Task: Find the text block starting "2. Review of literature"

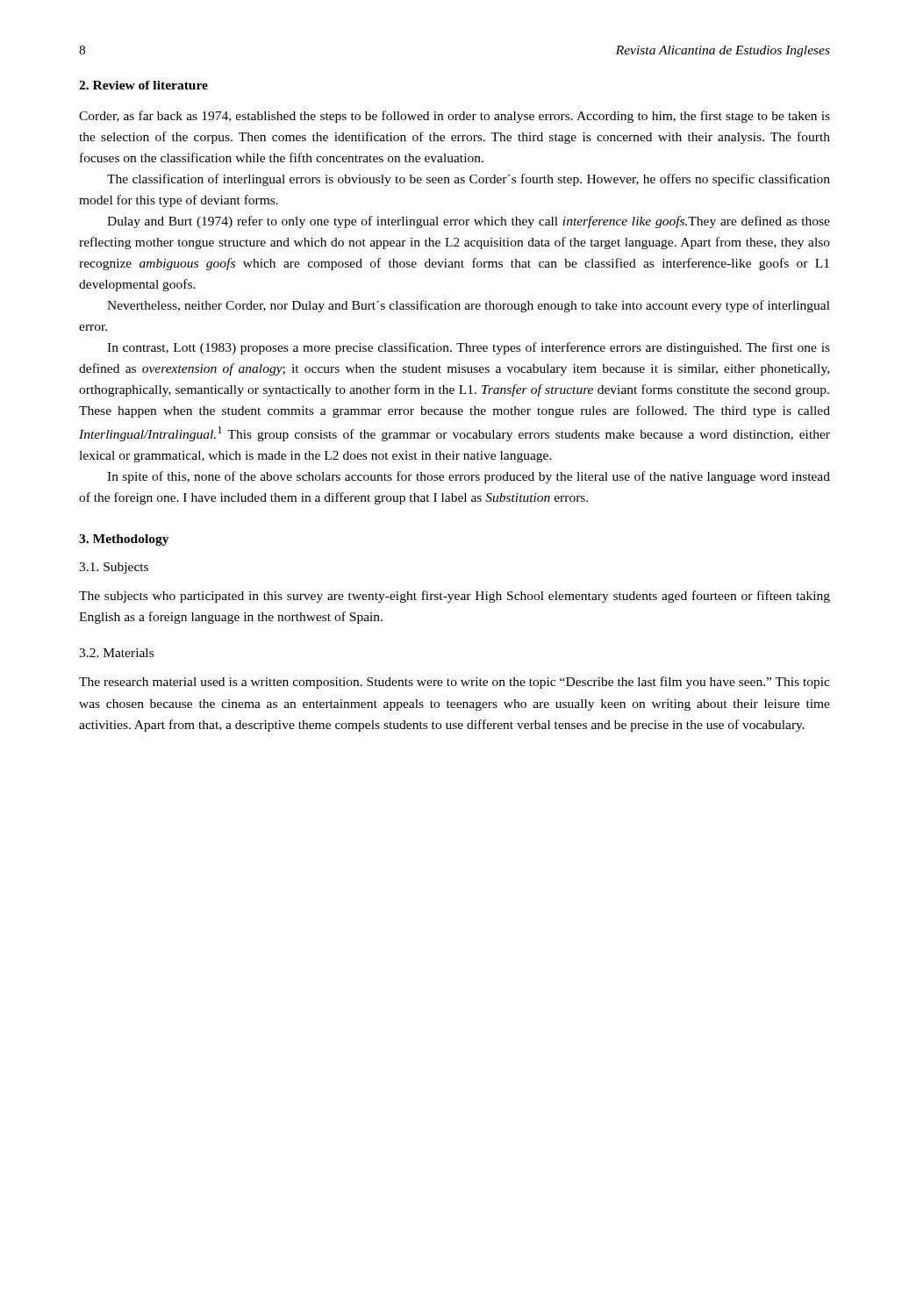Action: click(x=143, y=85)
